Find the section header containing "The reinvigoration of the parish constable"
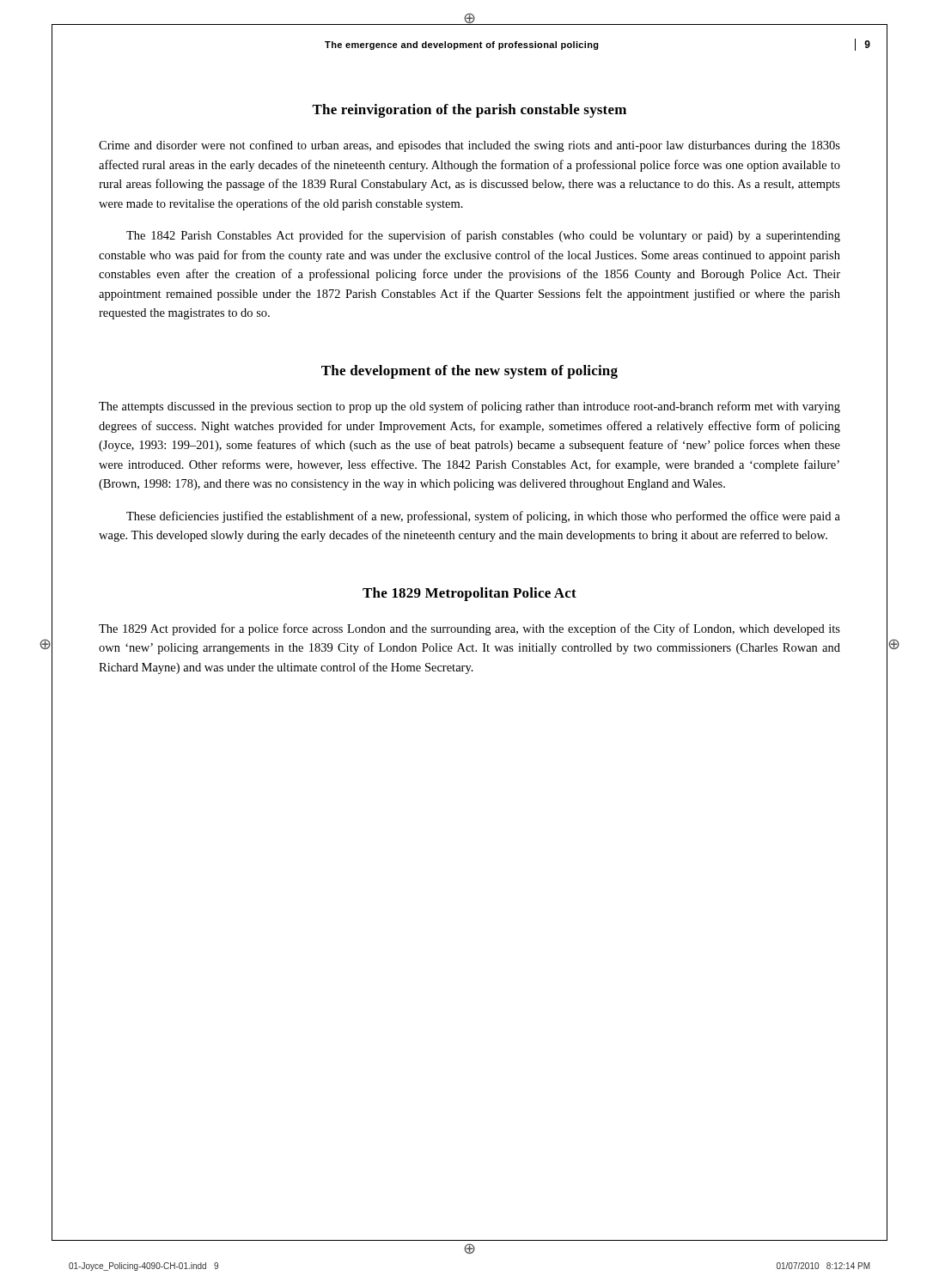939x1288 pixels. pyautogui.click(x=470, y=109)
